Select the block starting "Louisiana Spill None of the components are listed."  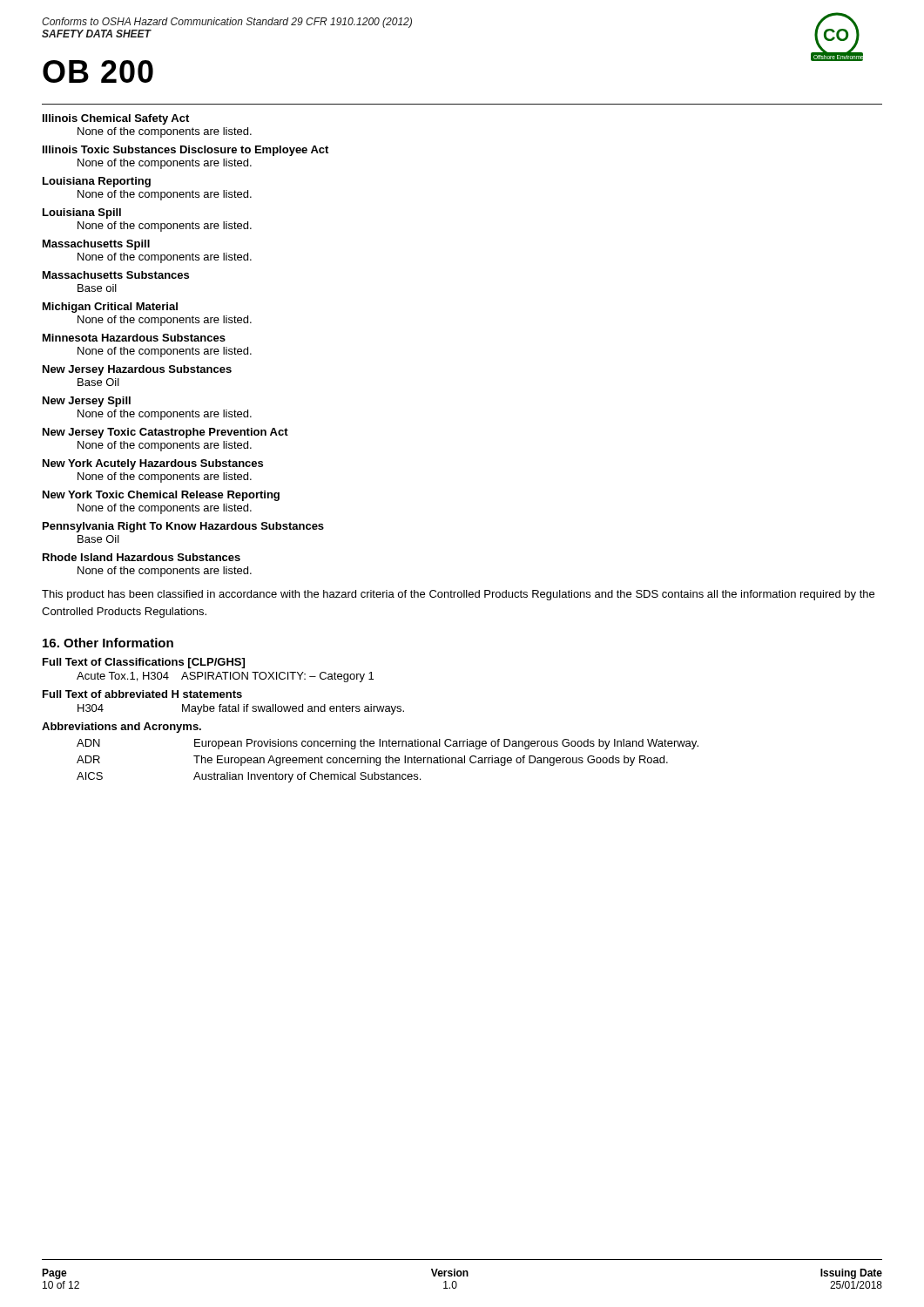coord(82,213)
